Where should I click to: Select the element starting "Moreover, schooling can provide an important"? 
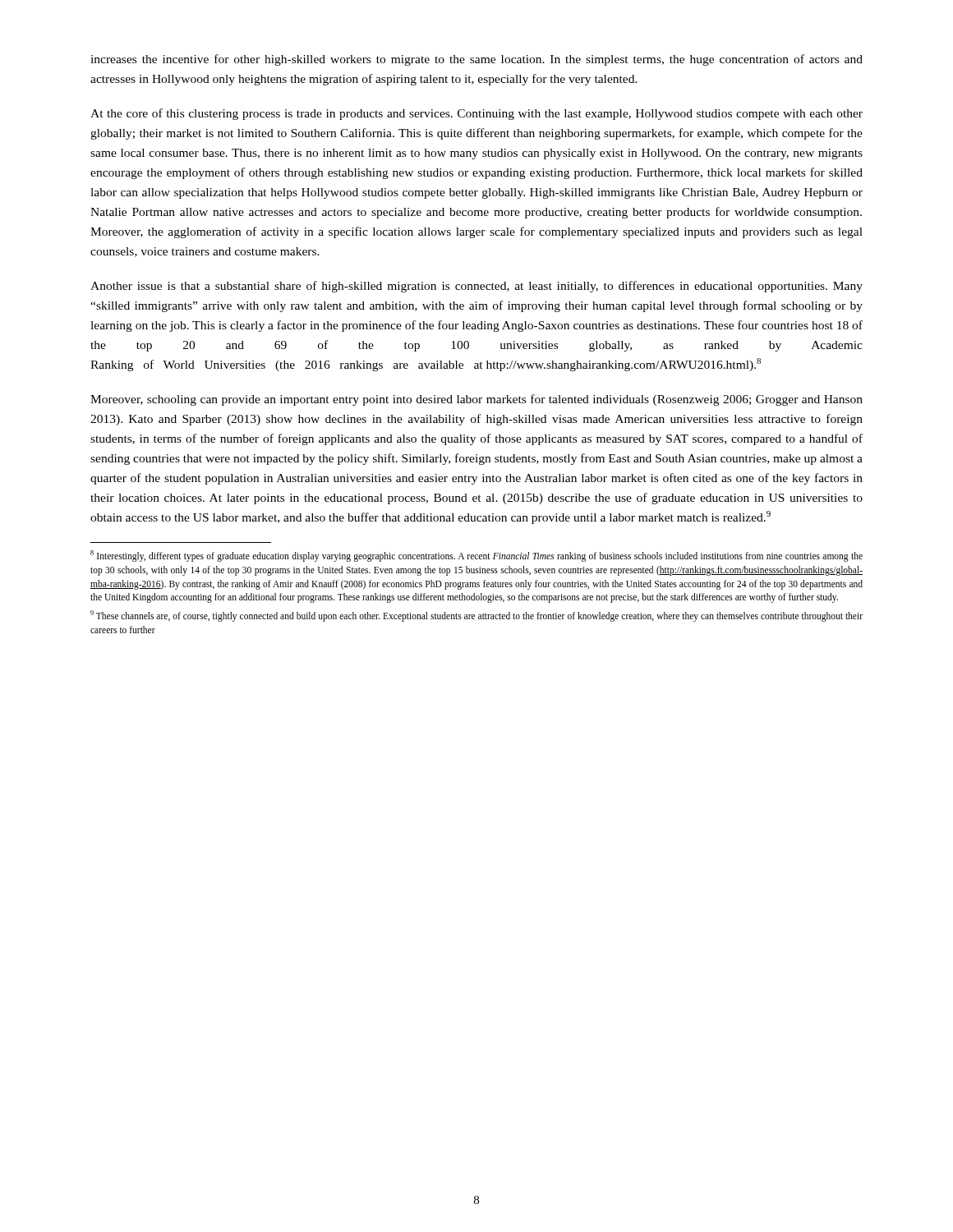tap(476, 458)
